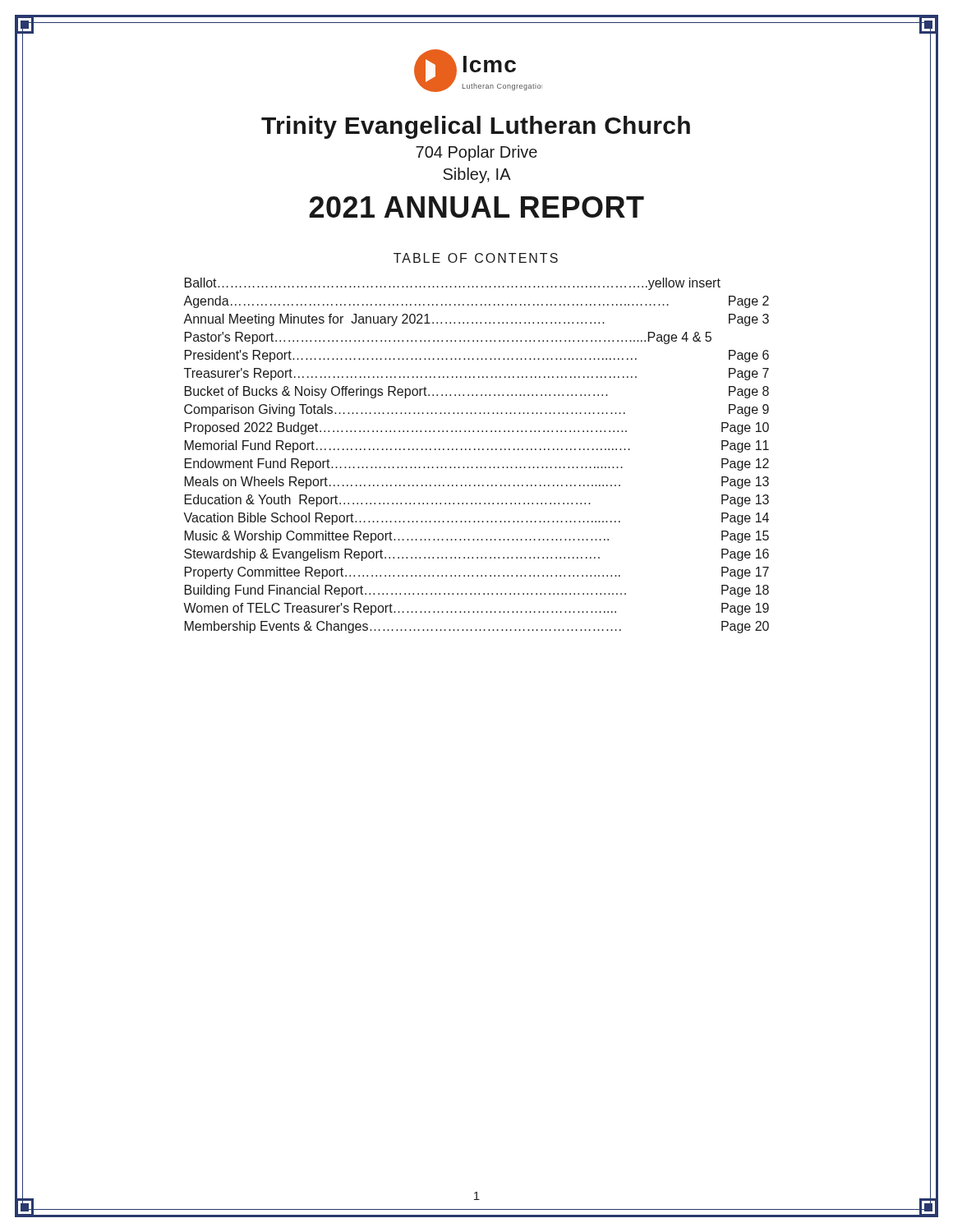Select the list item with the text "Memorial Fund Report…………………………………………………………....… Page 11"

pos(476,446)
